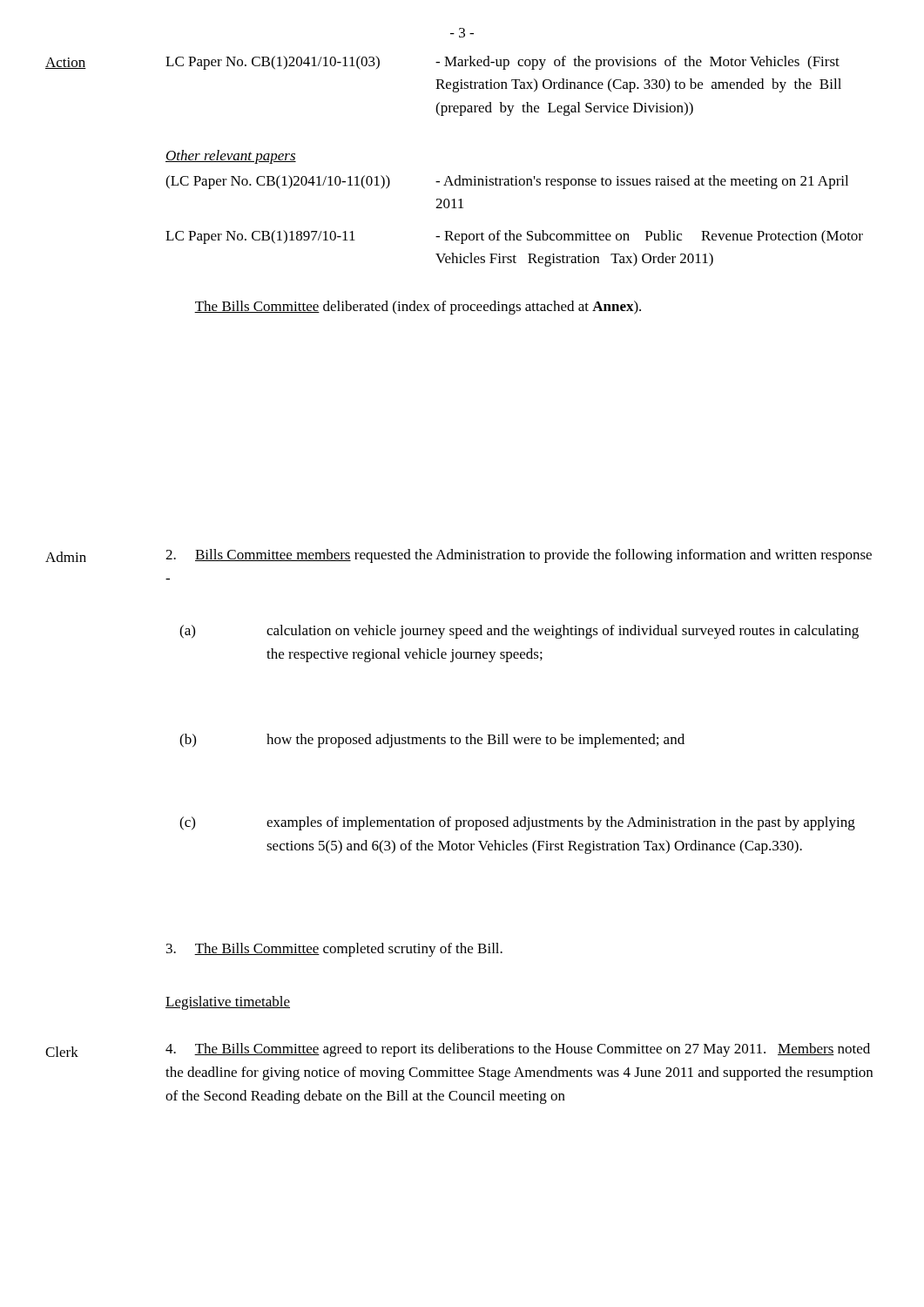Find the block starting "(c) examples of implementation of"
The width and height of the screenshot is (924, 1307).
(x=522, y=834)
